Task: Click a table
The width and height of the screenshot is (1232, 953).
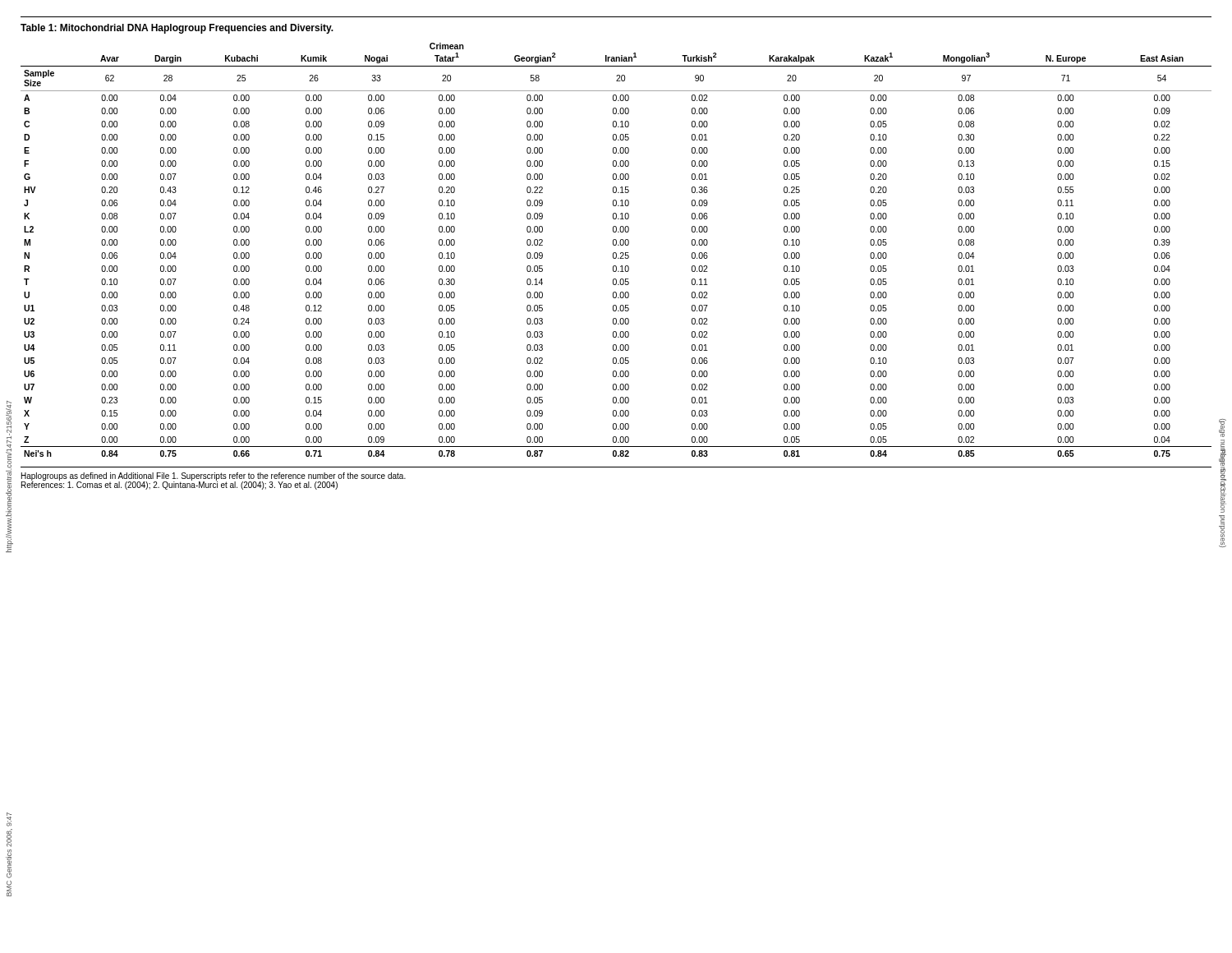Action: pos(616,249)
